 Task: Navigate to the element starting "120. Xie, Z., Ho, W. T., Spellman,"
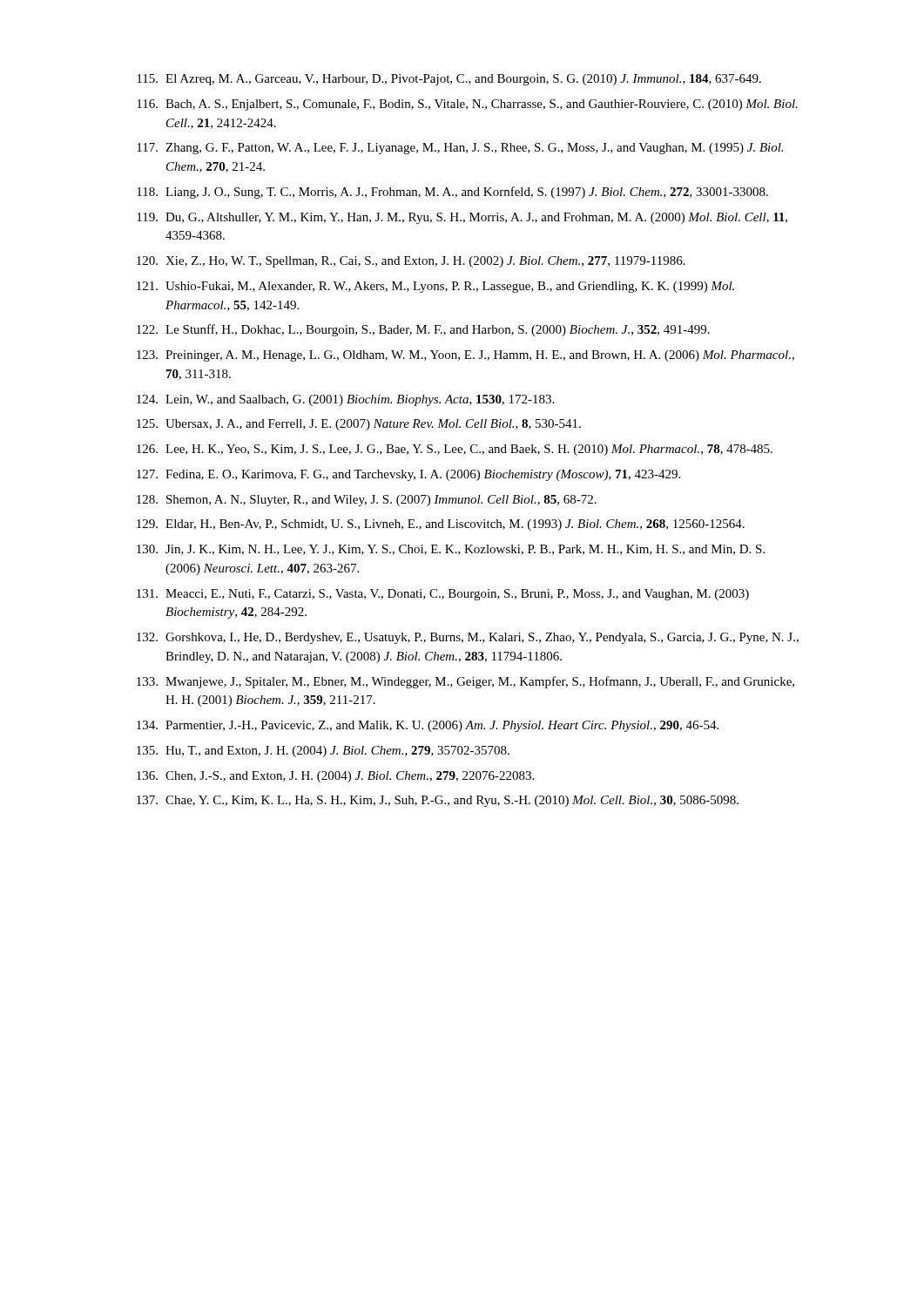(x=462, y=261)
